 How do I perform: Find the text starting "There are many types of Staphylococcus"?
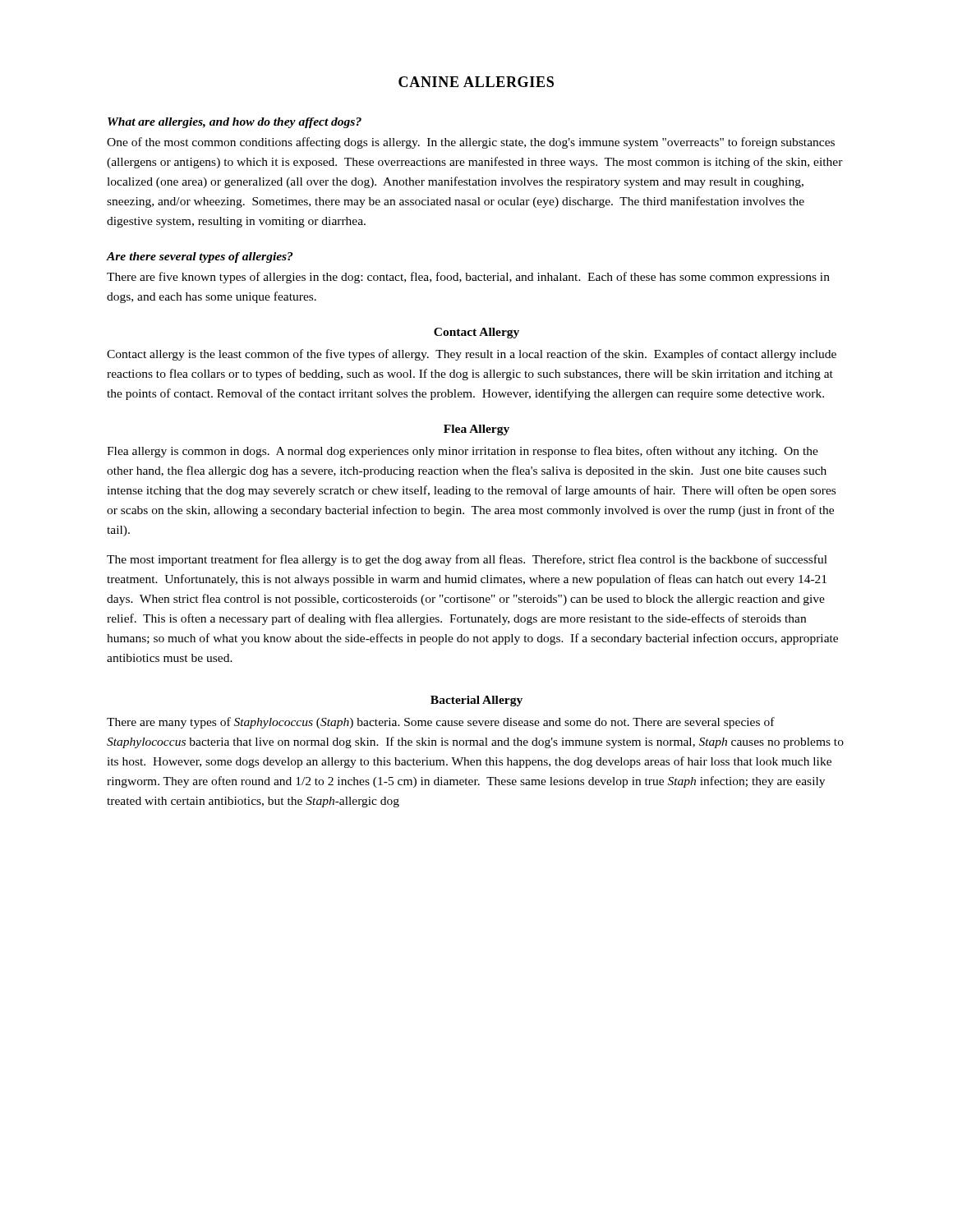(476, 762)
